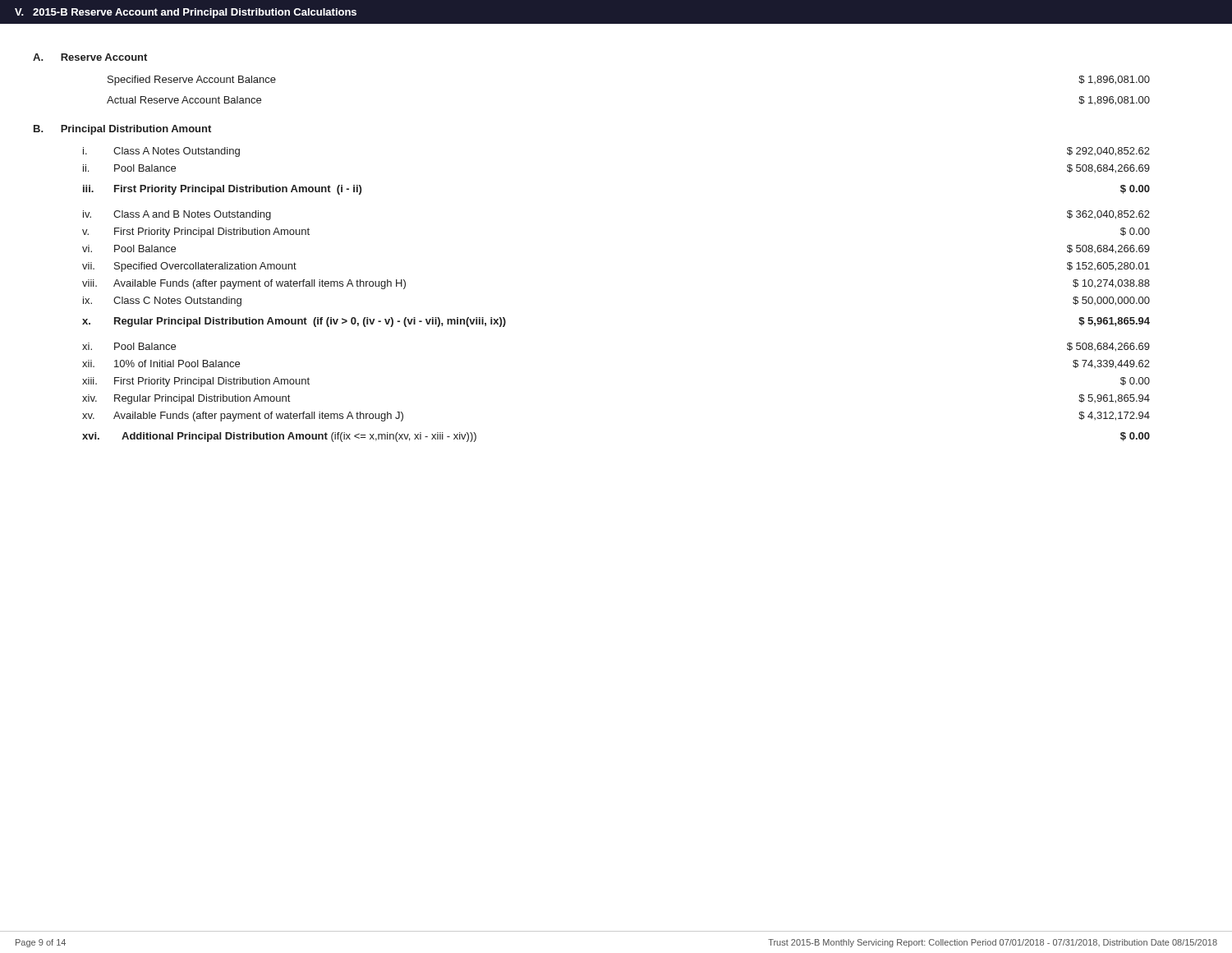Navigate to the text block starting "Reserve Account"
1232x953 pixels.
pos(104,57)
